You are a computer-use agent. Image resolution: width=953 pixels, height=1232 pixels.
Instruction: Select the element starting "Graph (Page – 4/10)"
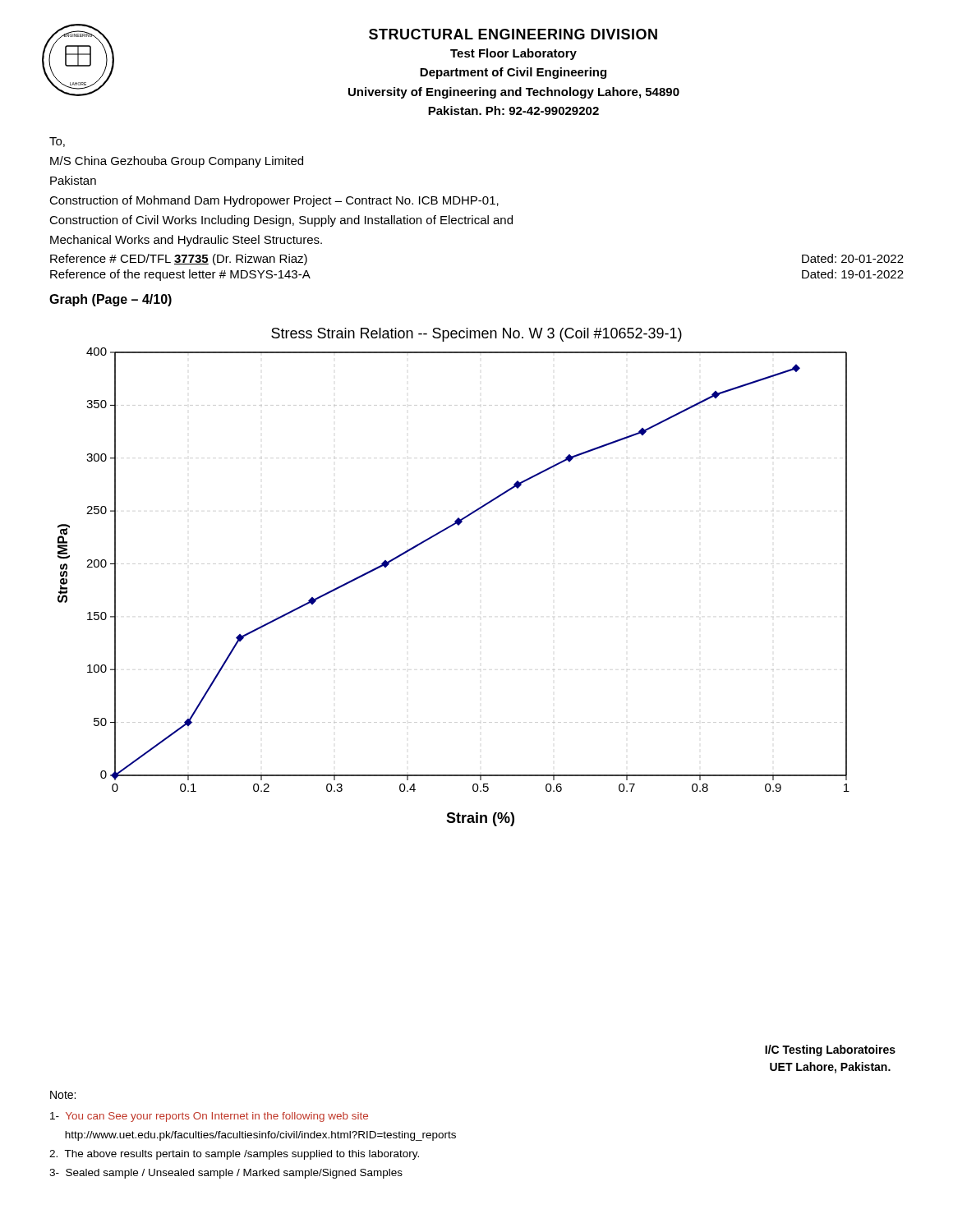click(111, 299)
